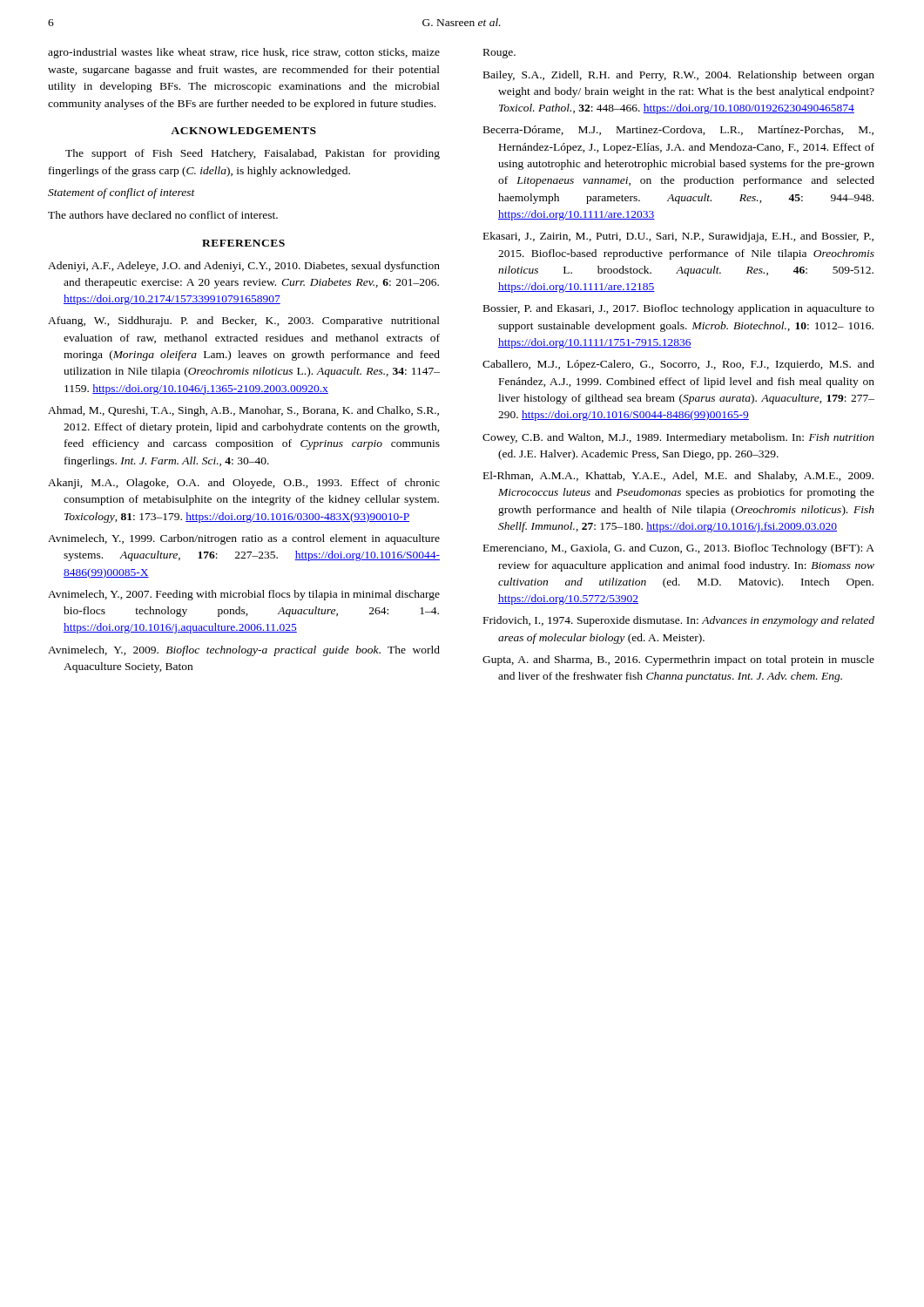Select the element starting "The support of Fish Seed Hatchery,"
924x1307 pixels.
pyautogui.click(x=244, y=162)
